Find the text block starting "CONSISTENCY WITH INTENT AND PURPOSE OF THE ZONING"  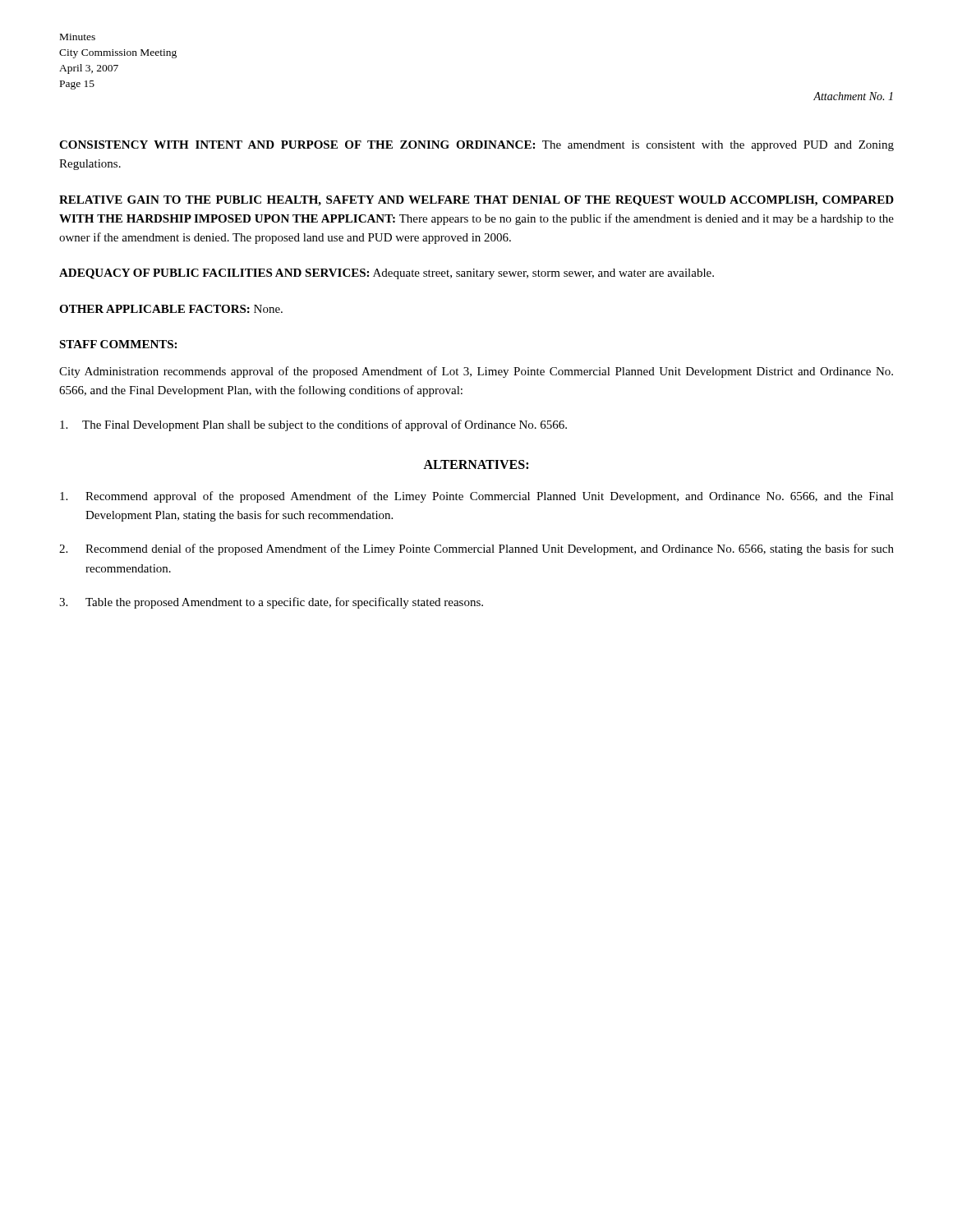(476, 154)
